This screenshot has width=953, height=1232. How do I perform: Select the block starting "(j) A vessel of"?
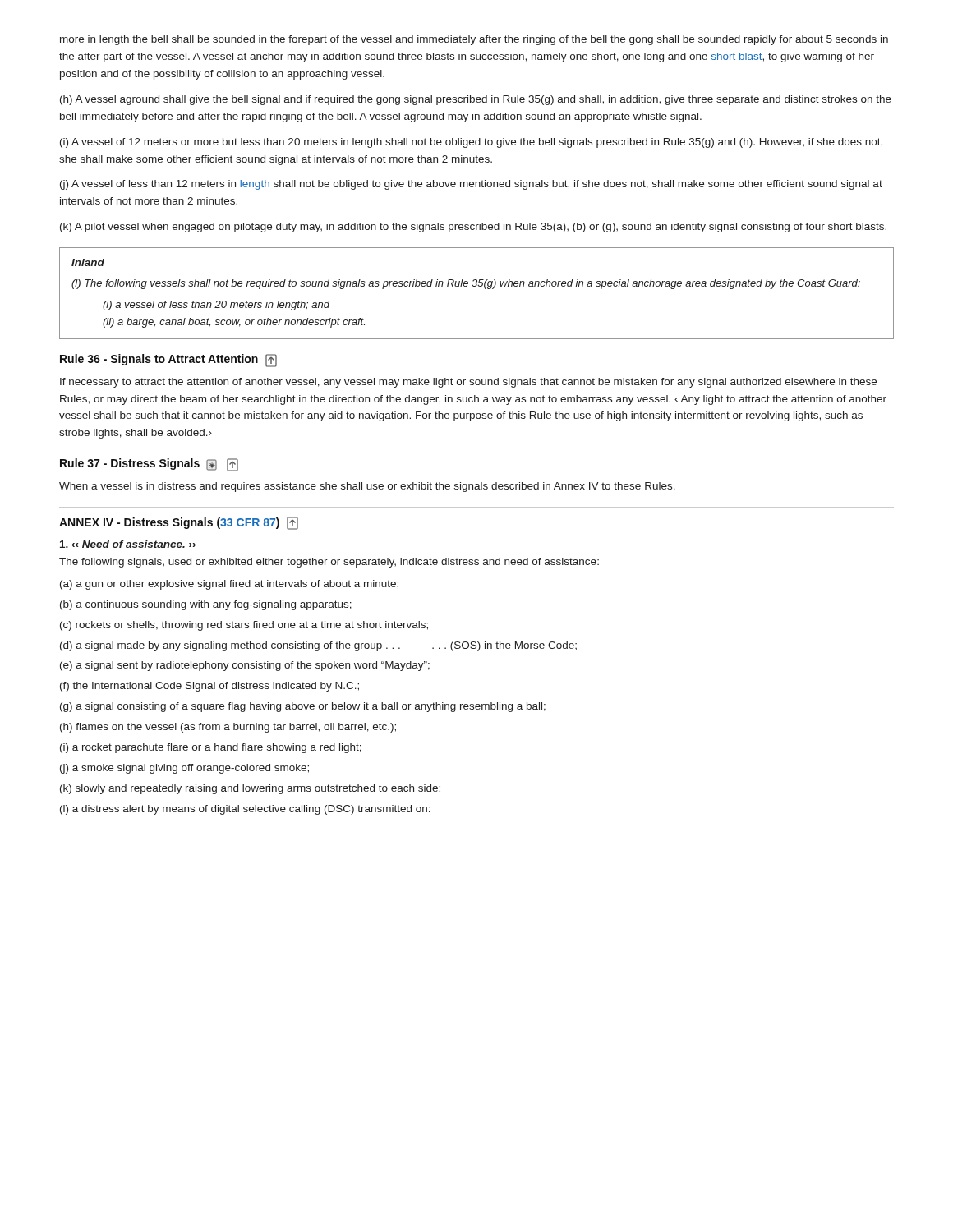pos(471,192)
